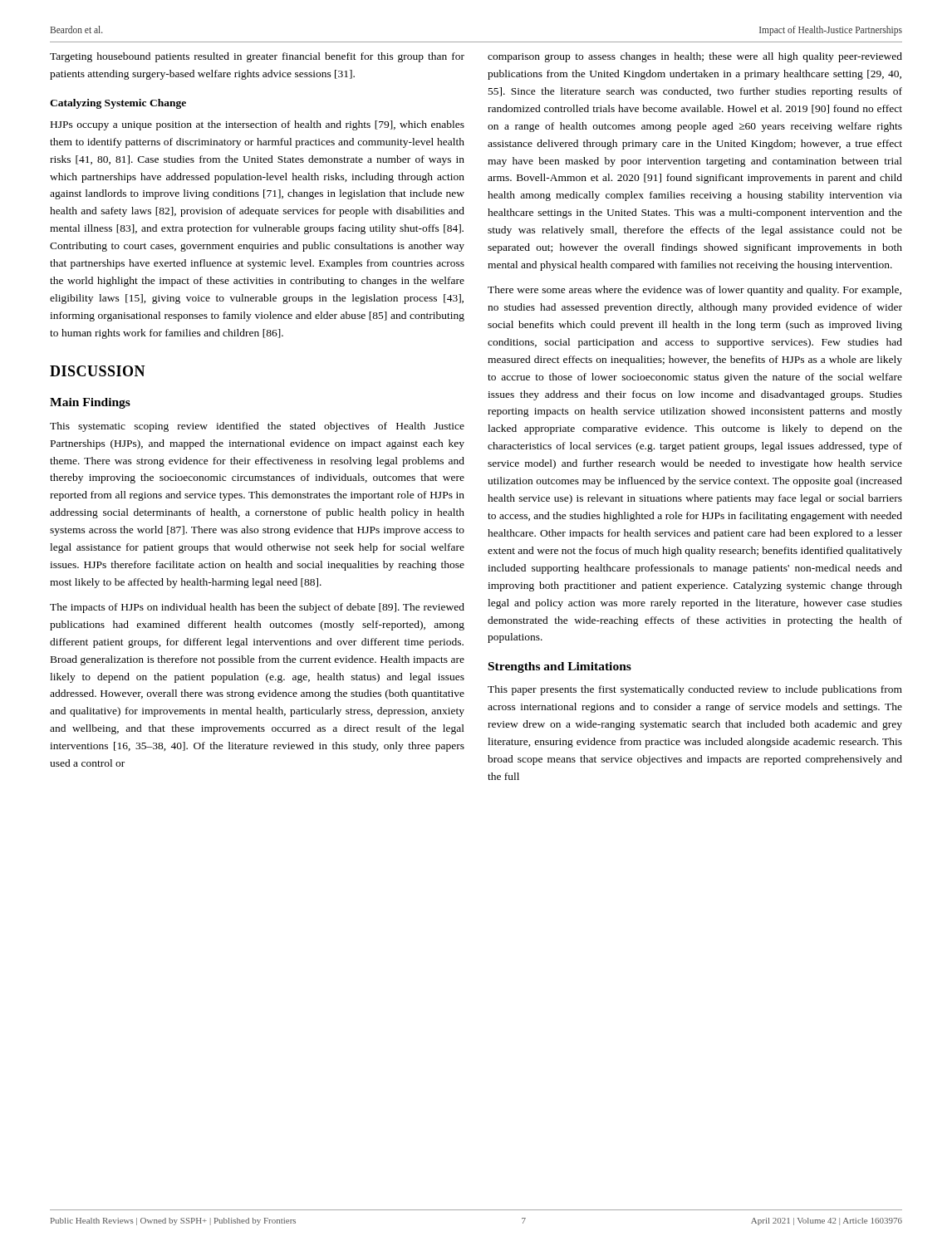
Task: Click on the section header that says "Strengths and Limitations"
Action: click(x=559, y=666)
